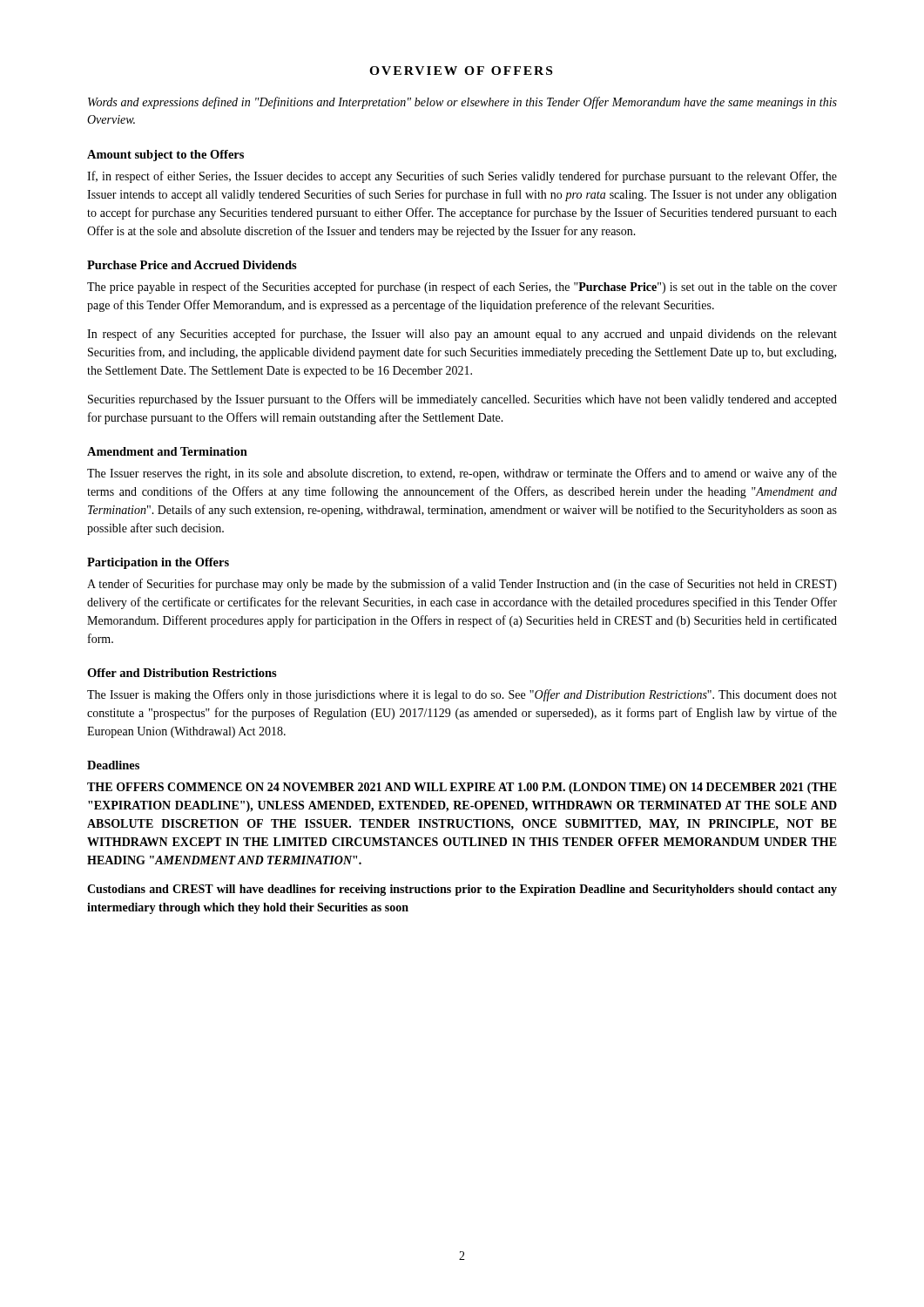Select the text block that reads "The Issuer reserves the right, in its sole"
Image resolution: width=924 pixels, height=1307 pixels.
coord(462,501)
